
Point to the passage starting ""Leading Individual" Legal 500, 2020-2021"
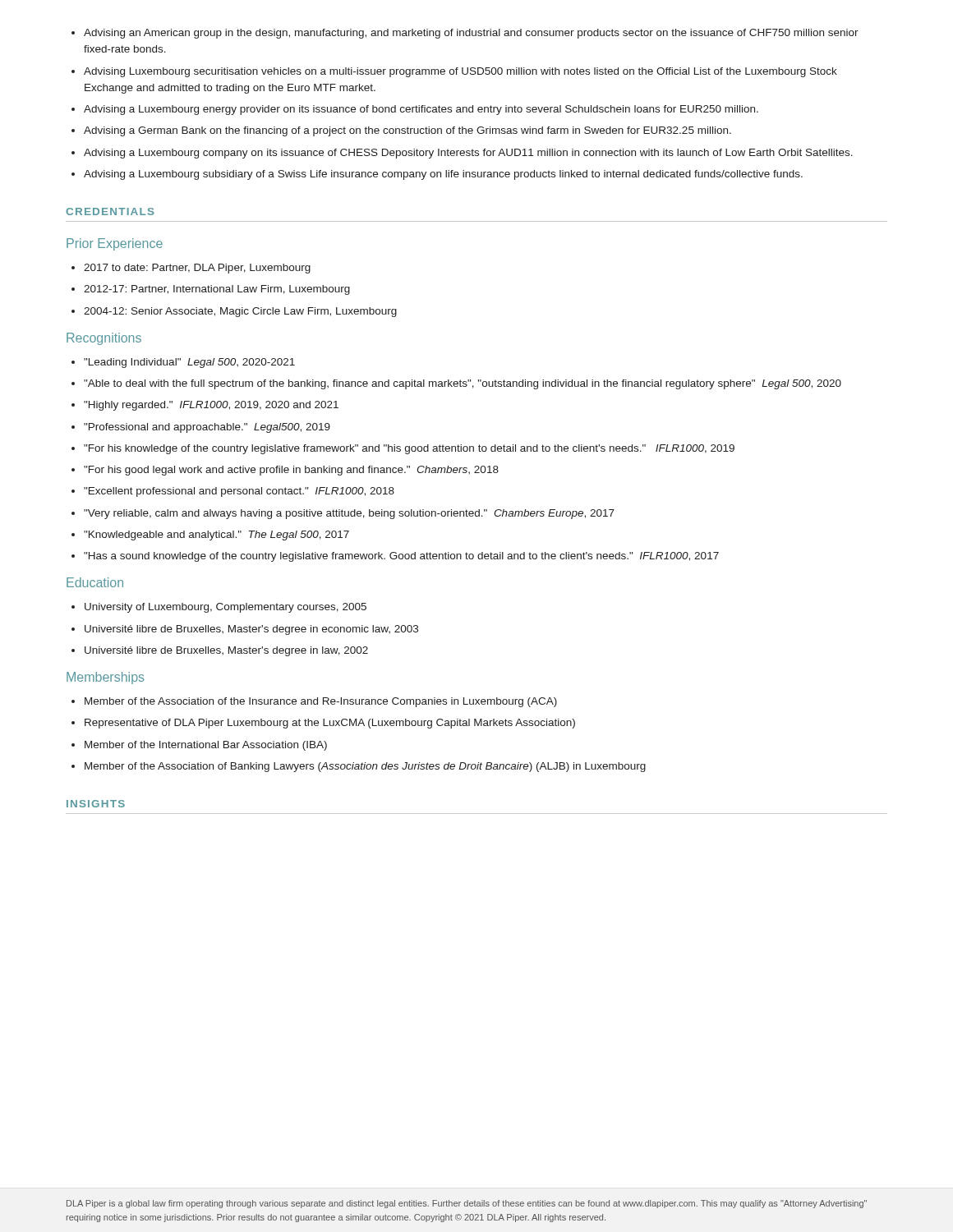(190, 362)
